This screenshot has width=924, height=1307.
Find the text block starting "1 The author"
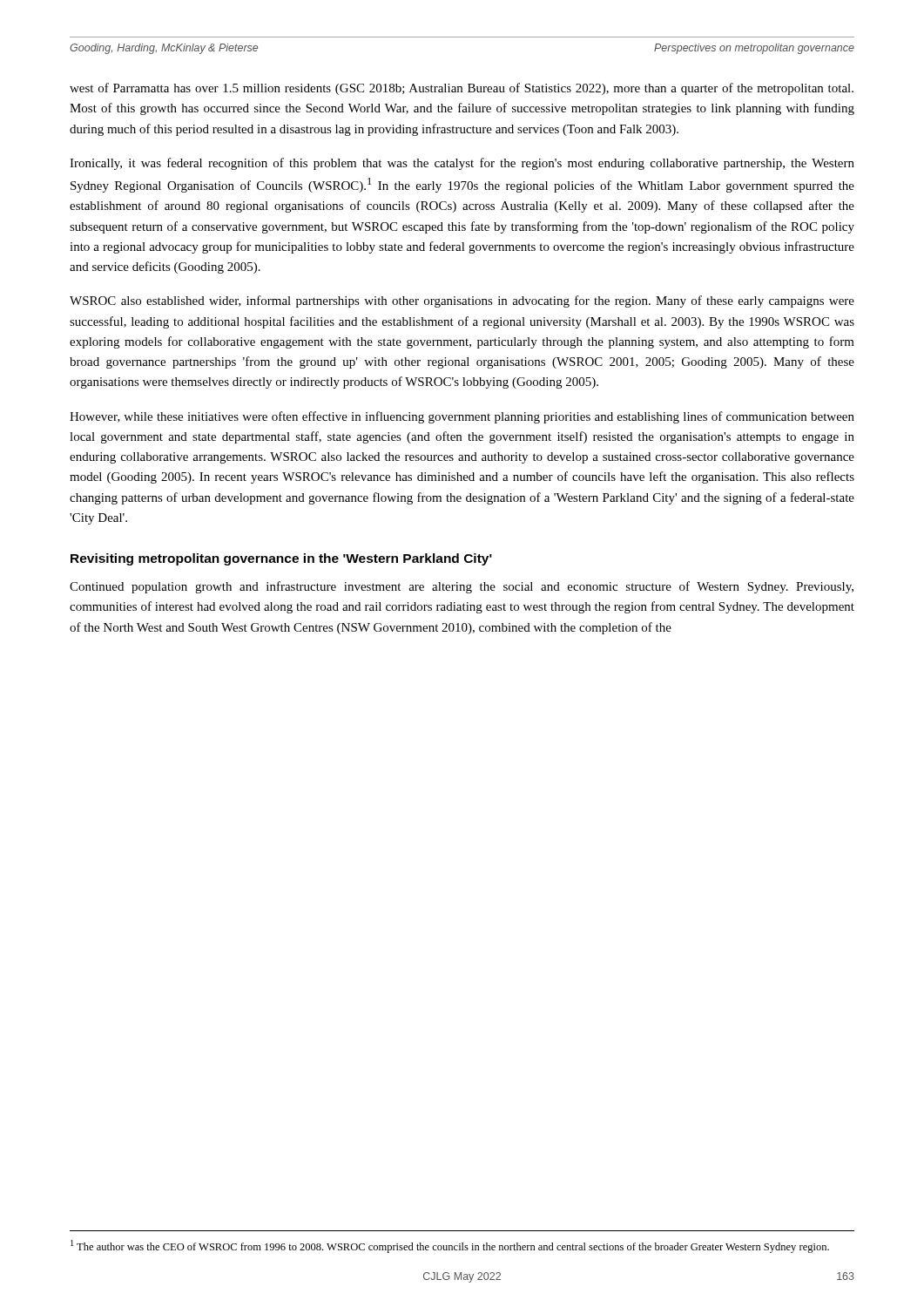(x=450, y=1245)
